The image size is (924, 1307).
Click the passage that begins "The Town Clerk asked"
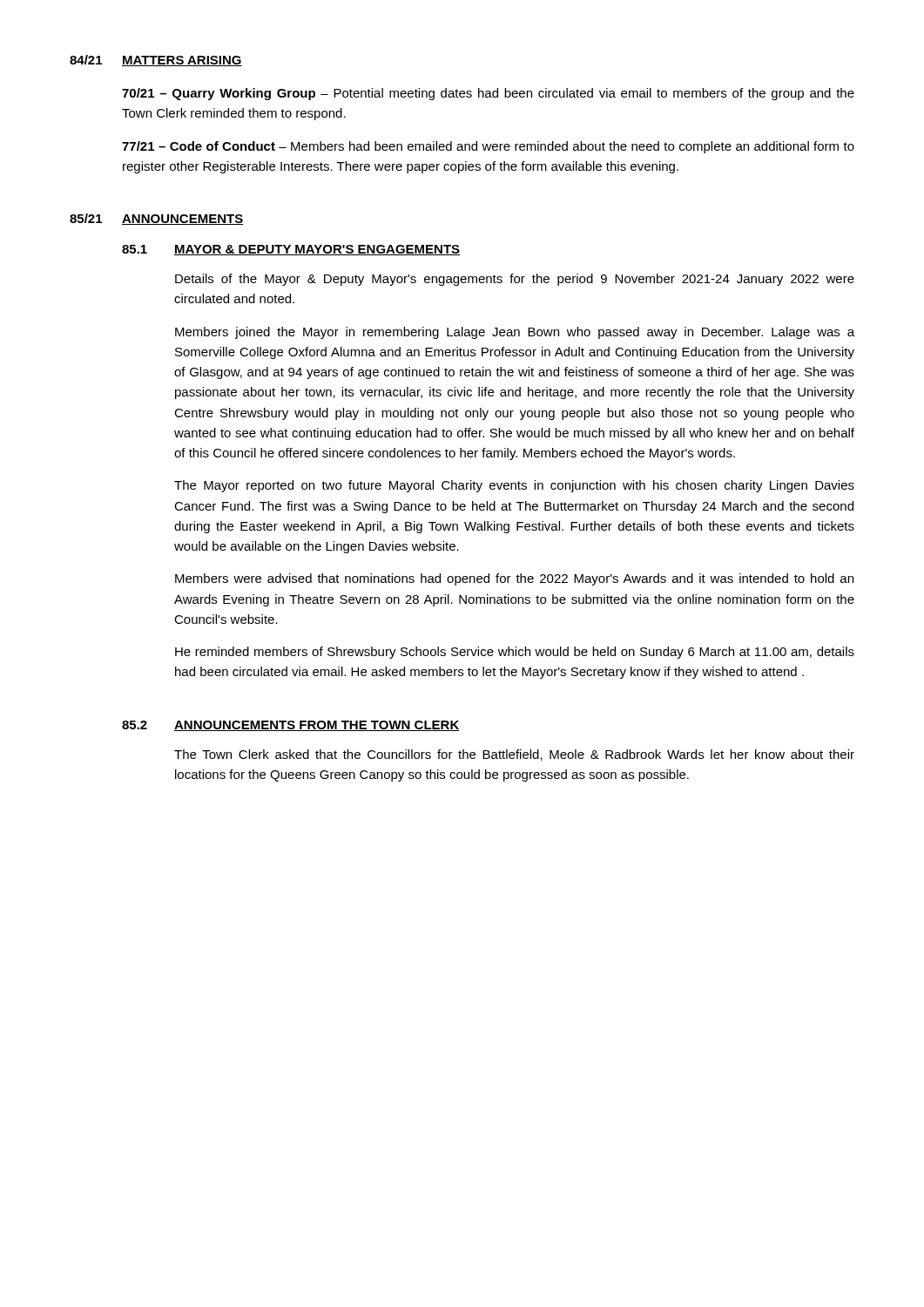(514, 764)
